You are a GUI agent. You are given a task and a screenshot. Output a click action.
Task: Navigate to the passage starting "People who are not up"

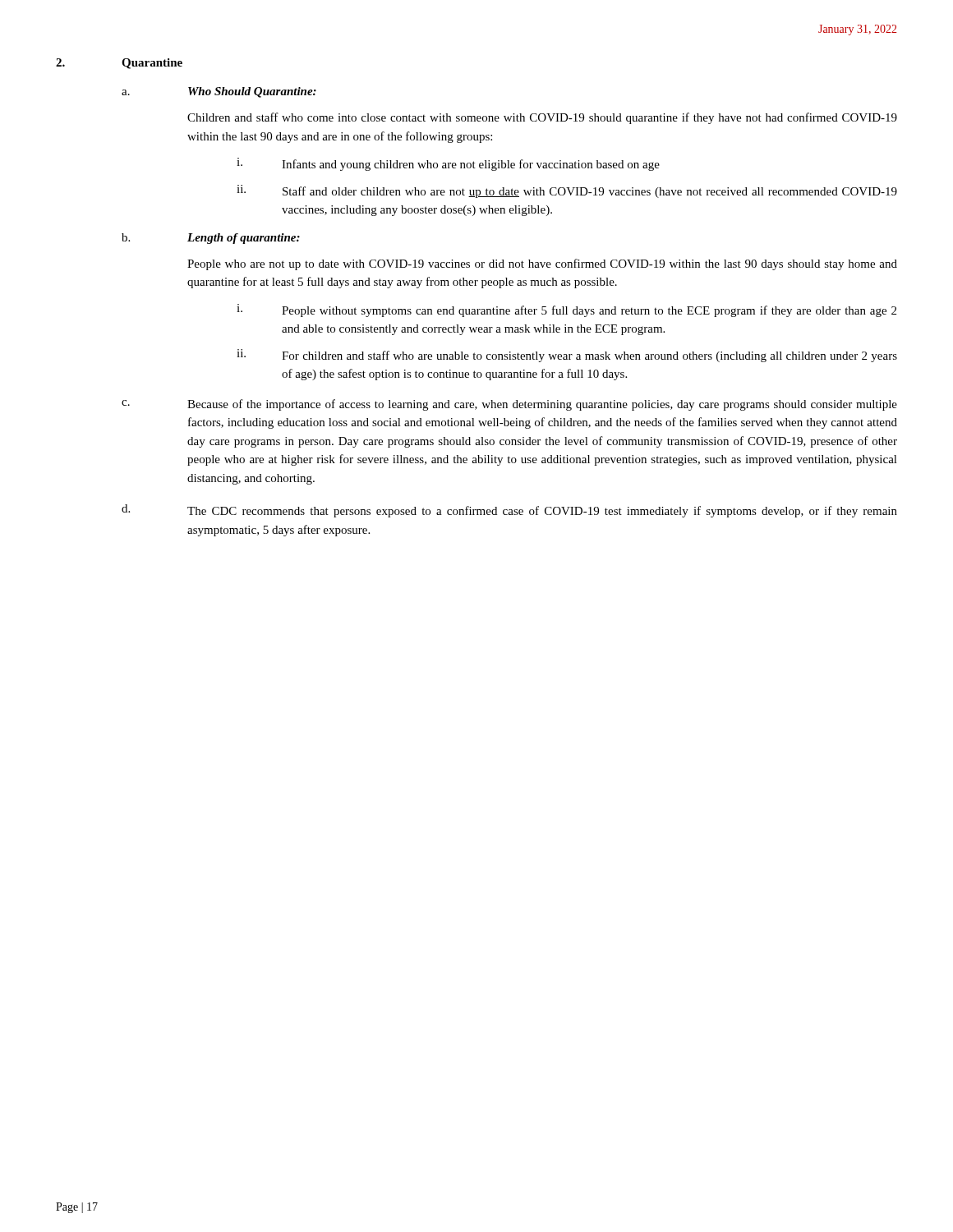[x=542, y=272]
